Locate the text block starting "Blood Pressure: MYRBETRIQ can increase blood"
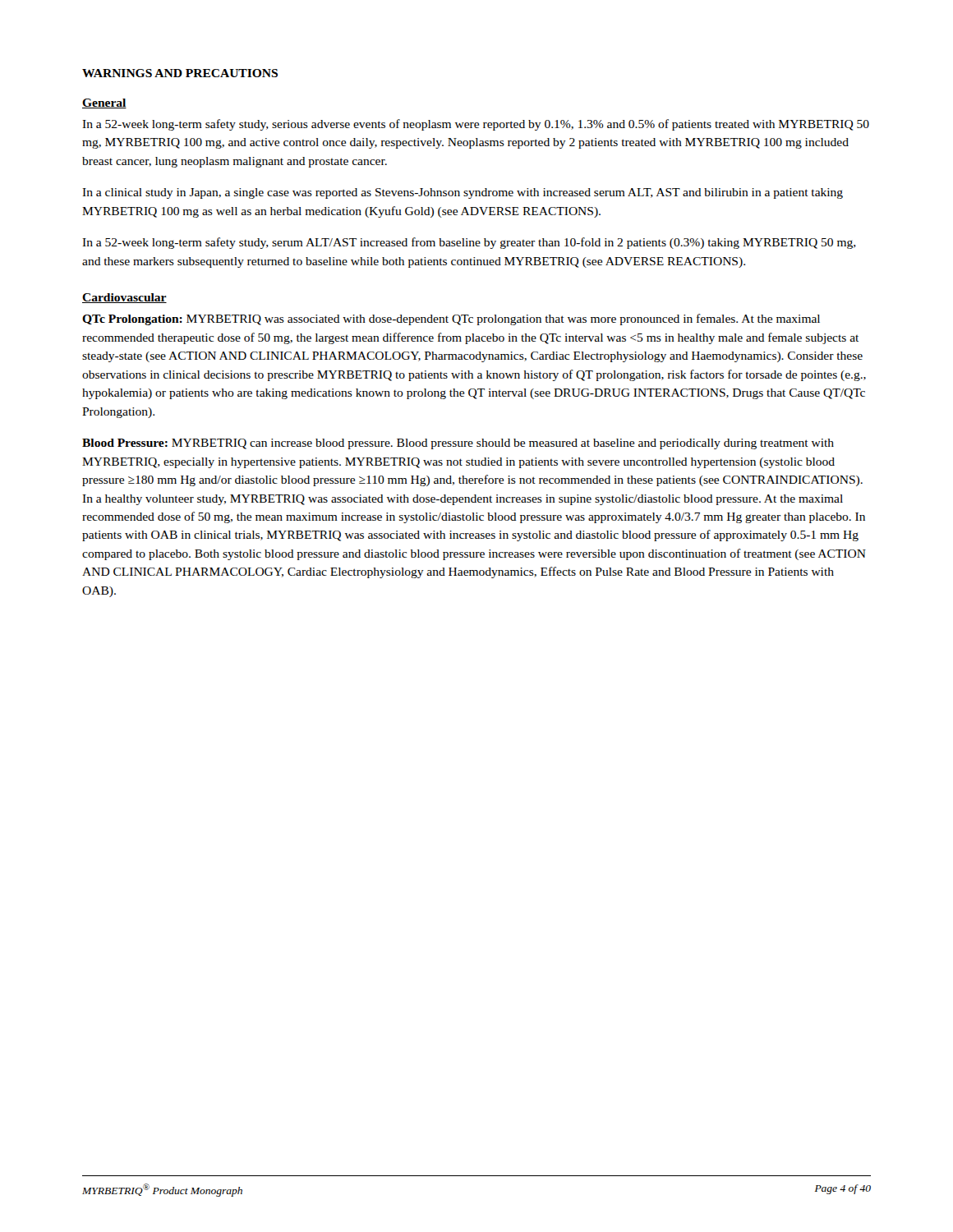The image size is (953, 1232). pos(474,516)
